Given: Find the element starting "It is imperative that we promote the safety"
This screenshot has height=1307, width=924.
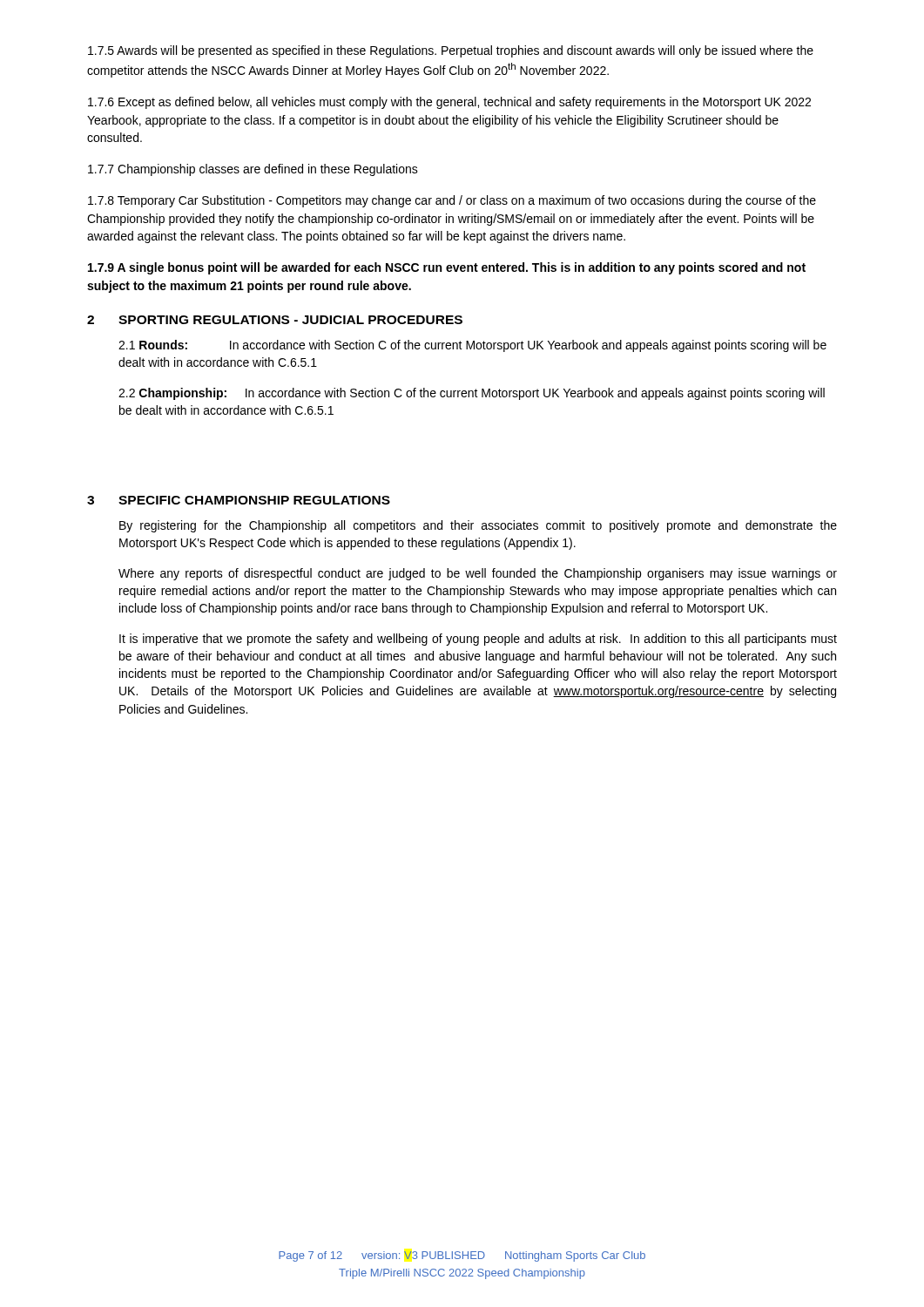Looking at the screenshot, I should pyautogui.click(x=478, y=674).
